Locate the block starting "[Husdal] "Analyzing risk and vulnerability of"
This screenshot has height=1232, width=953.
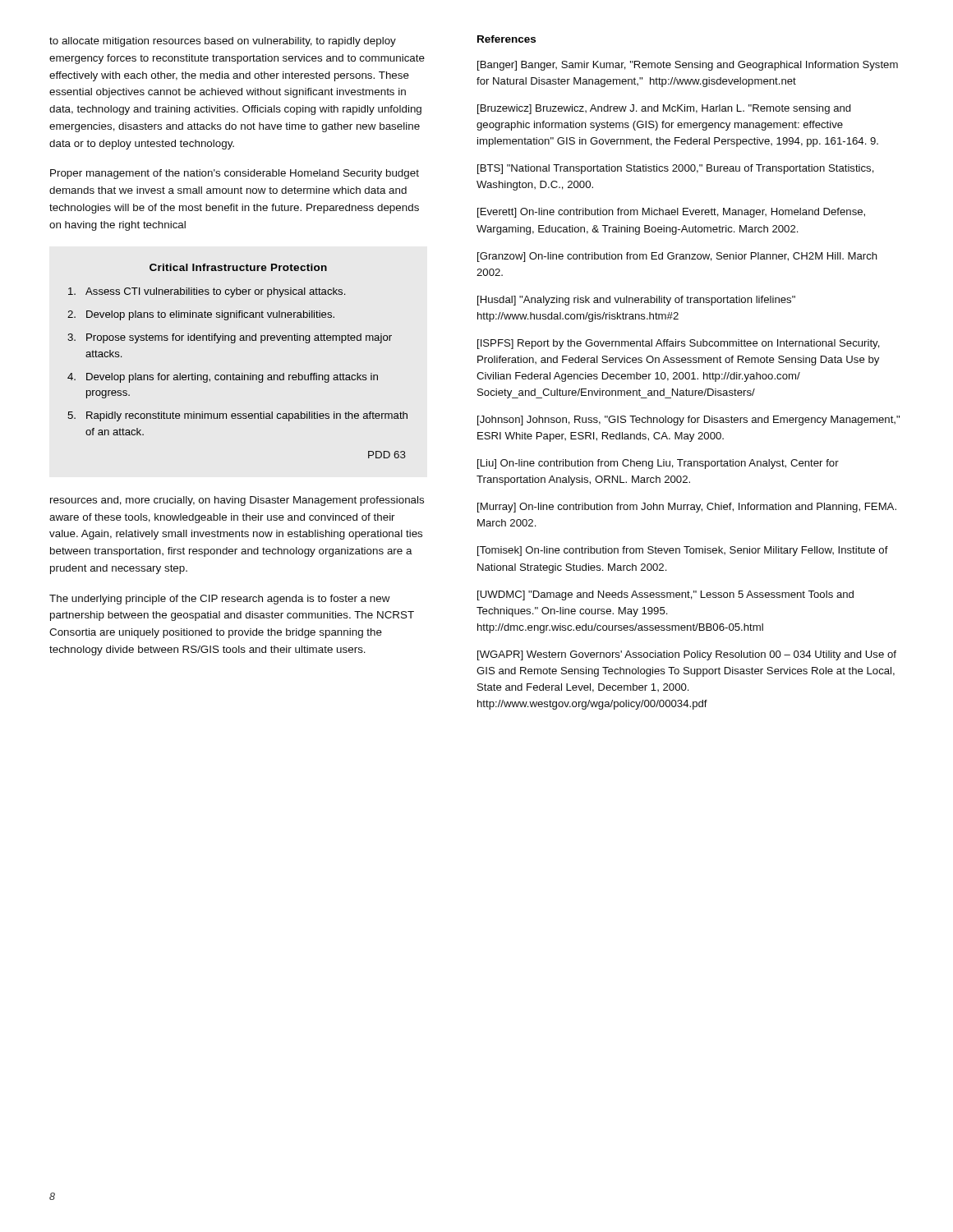[x=638, y=307]
